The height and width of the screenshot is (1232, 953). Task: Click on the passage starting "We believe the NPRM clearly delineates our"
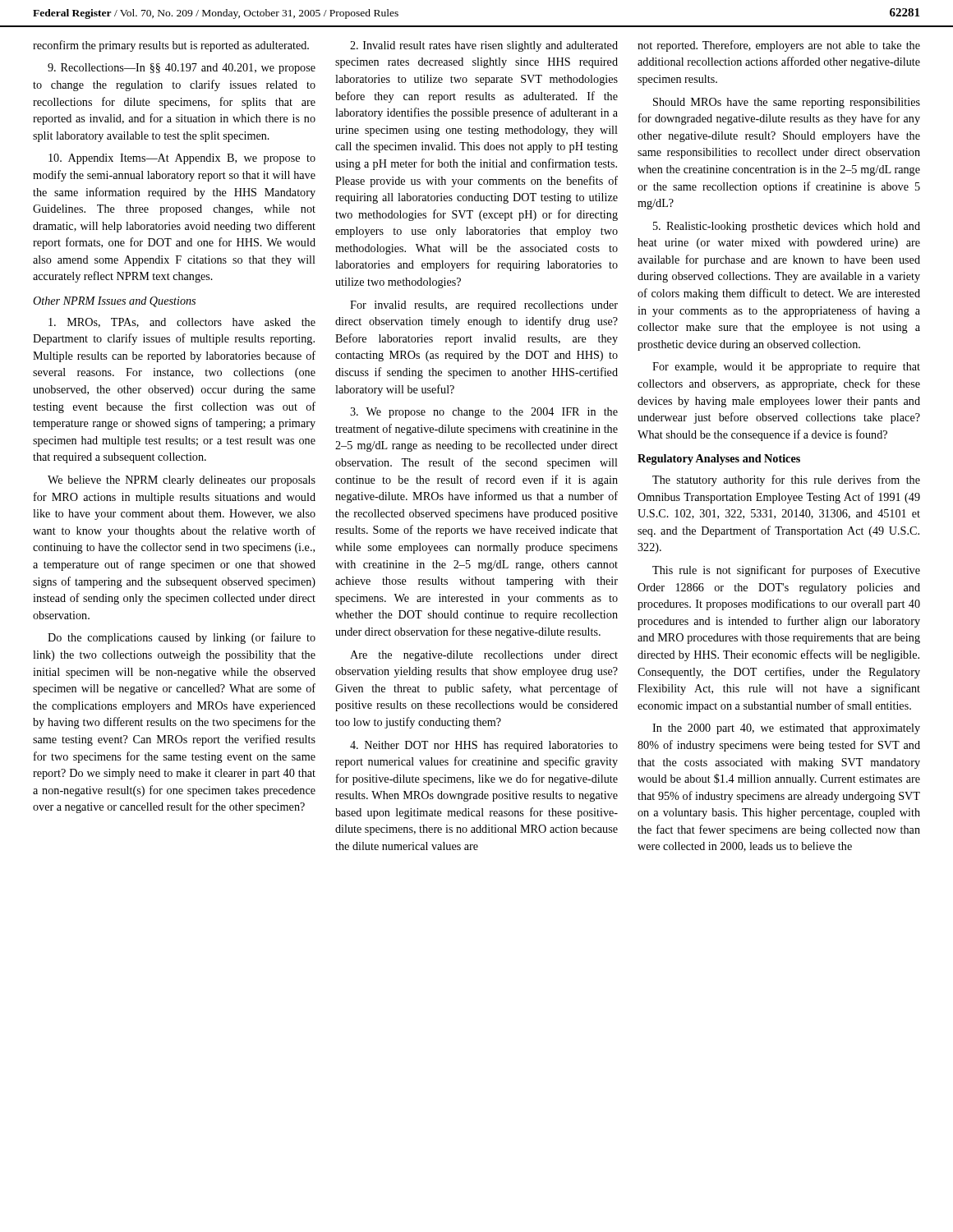[x=174, y=548]
